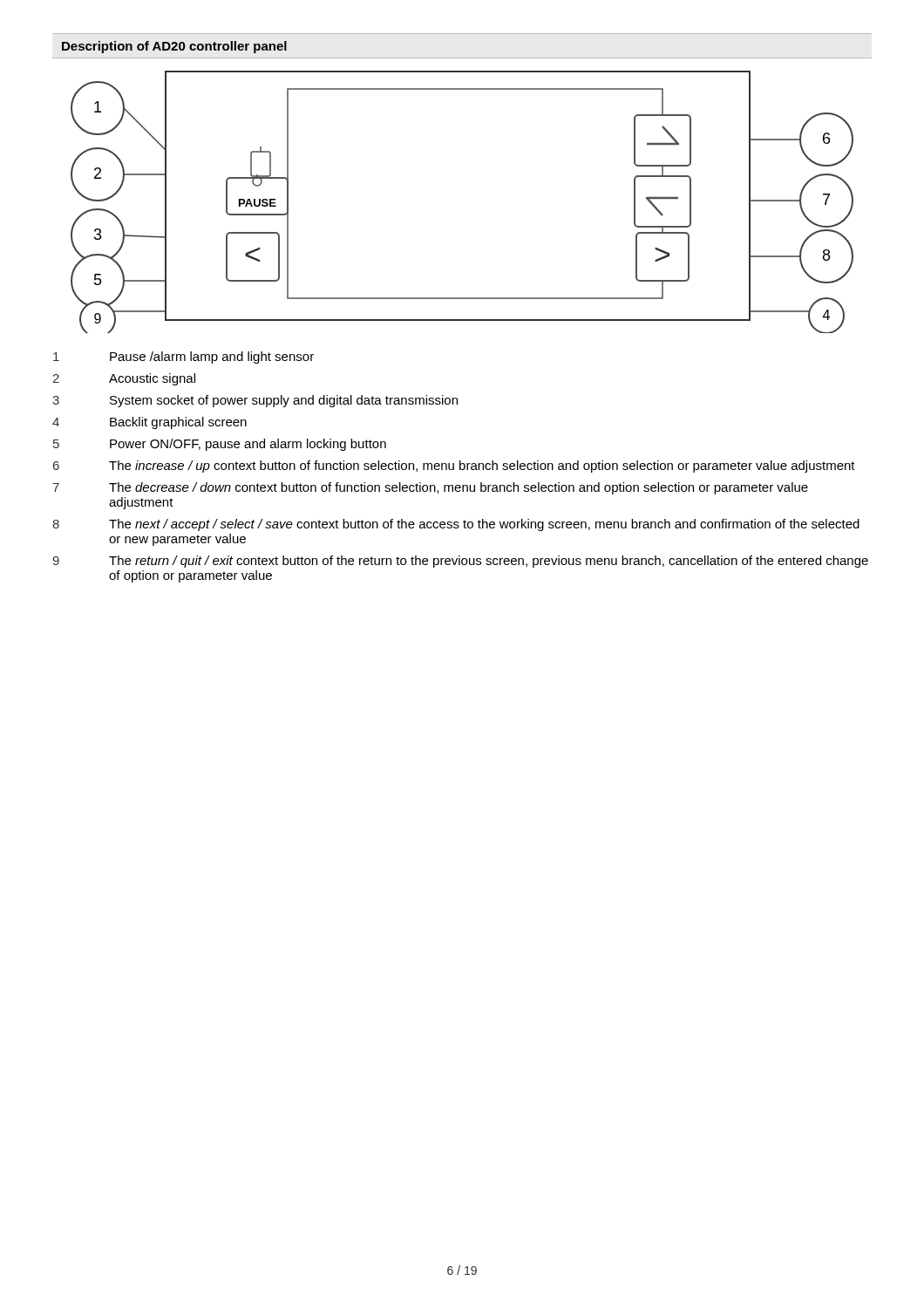
Task: Locate the text "4 Backlit graphical screen"
Action: pyautogui.click(x=149, y=423)
